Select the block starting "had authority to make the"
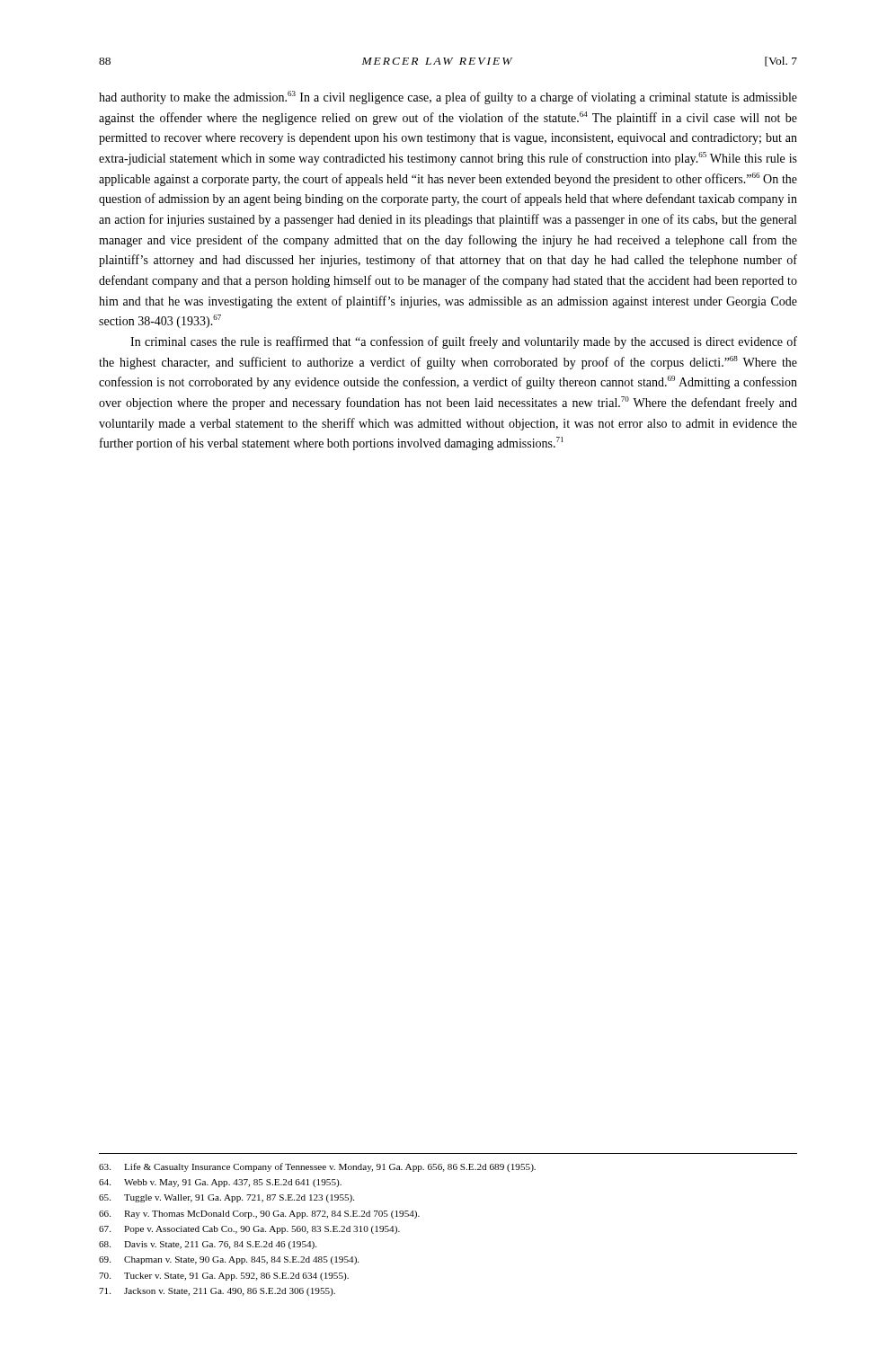The width and height of the screenshot is (896, 1348). click(x=448, y=271)
